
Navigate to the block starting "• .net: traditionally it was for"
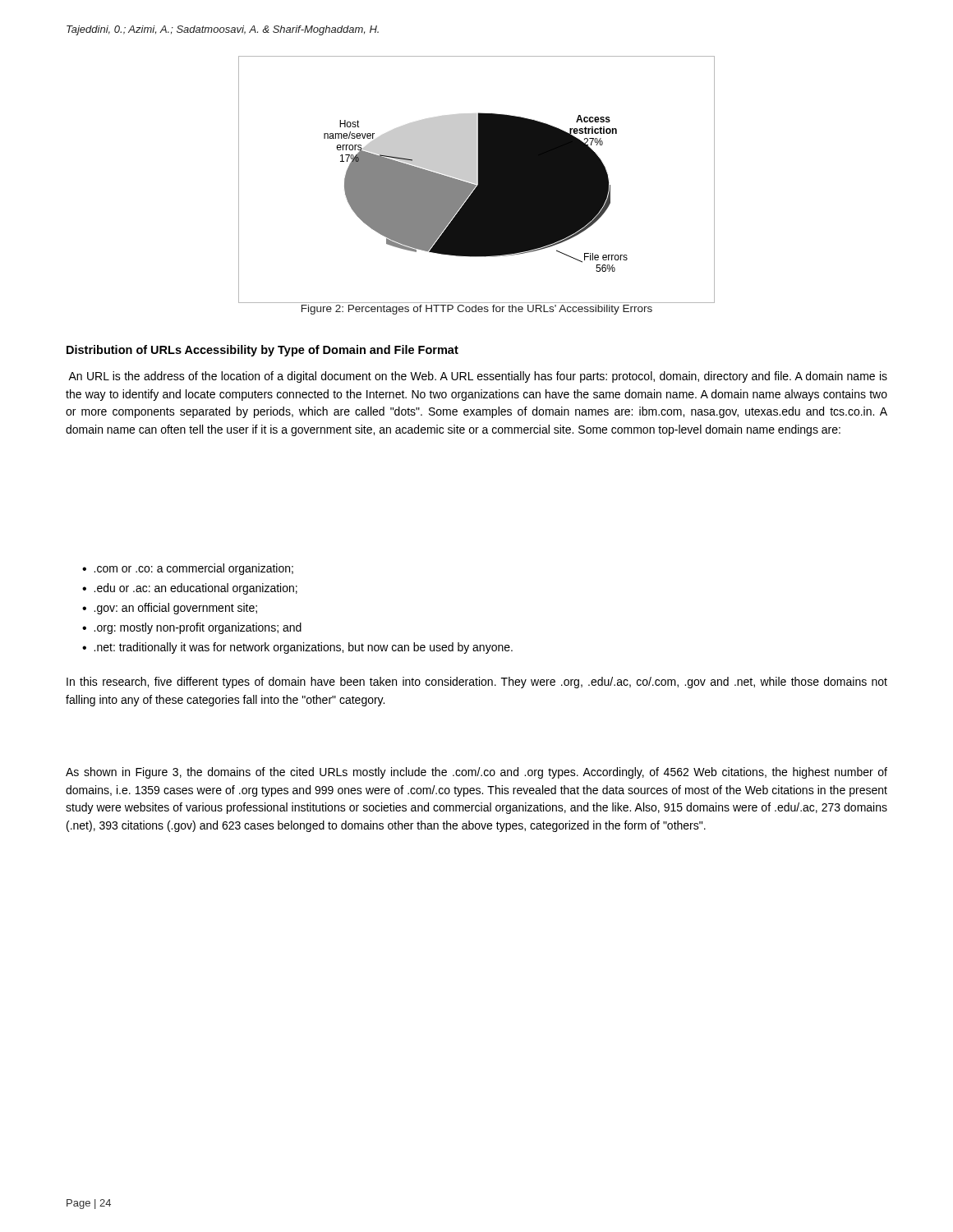point(485,648)
